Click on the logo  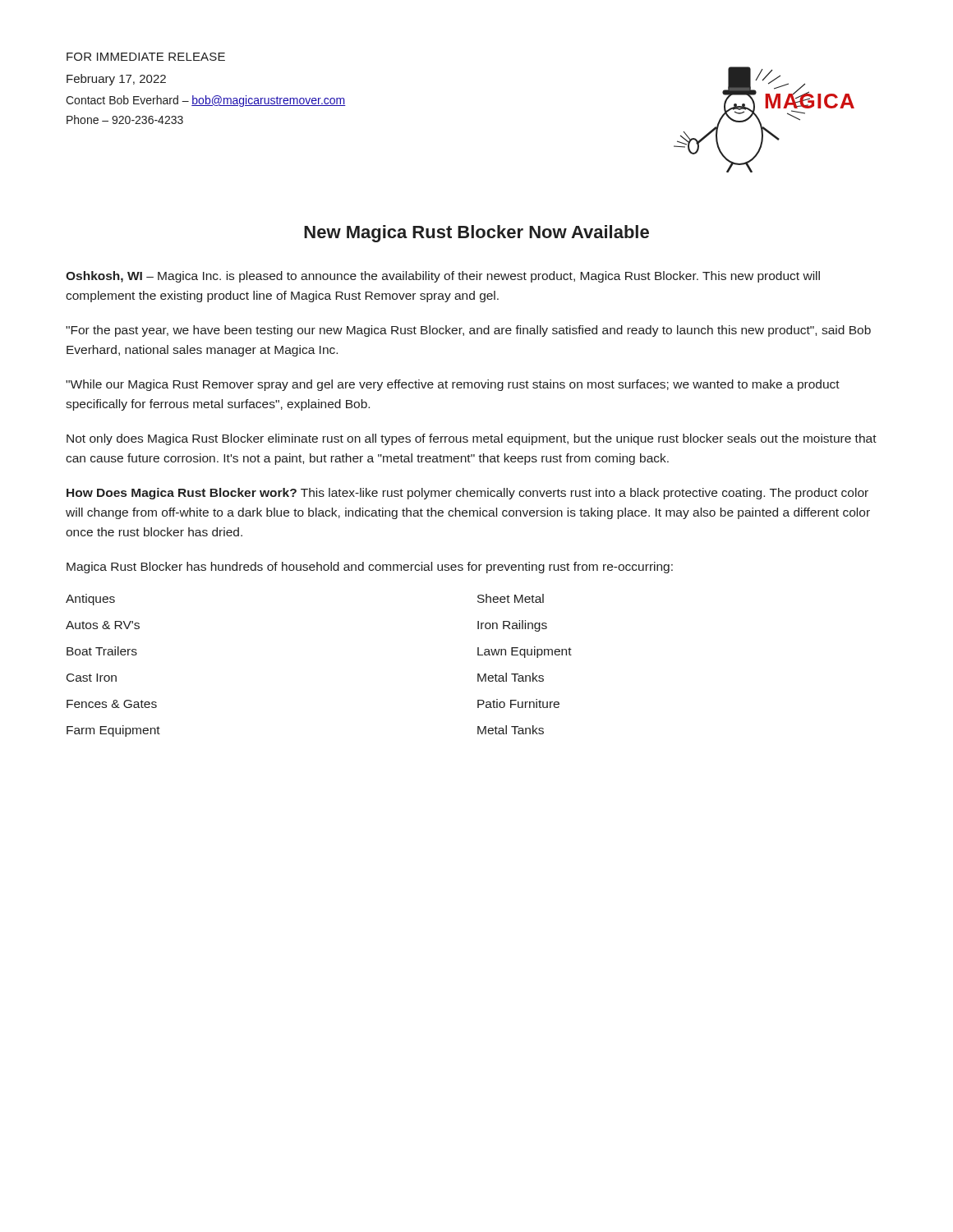tap(756, 113)
